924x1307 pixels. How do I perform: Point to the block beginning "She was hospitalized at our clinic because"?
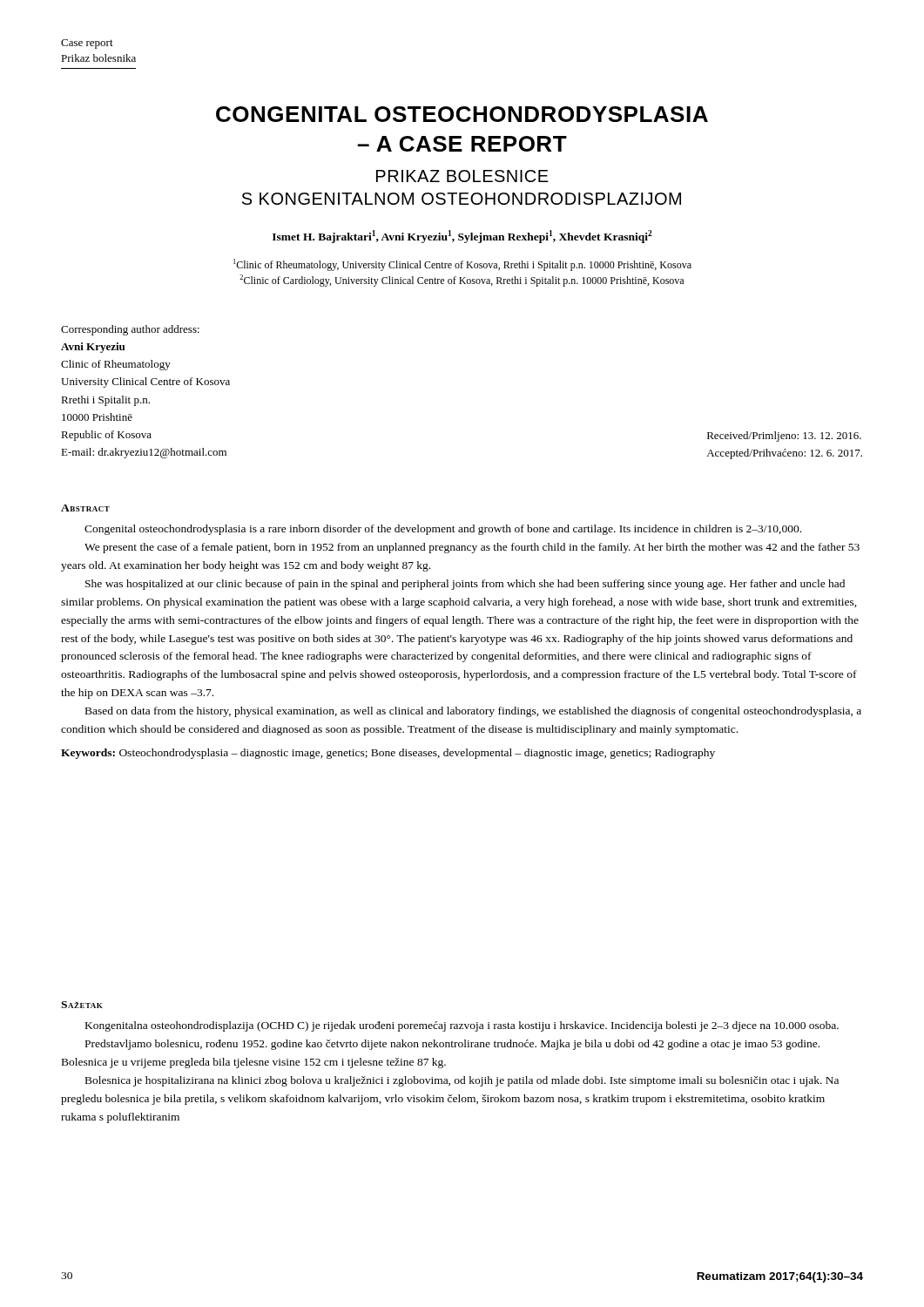click(460, 638)
